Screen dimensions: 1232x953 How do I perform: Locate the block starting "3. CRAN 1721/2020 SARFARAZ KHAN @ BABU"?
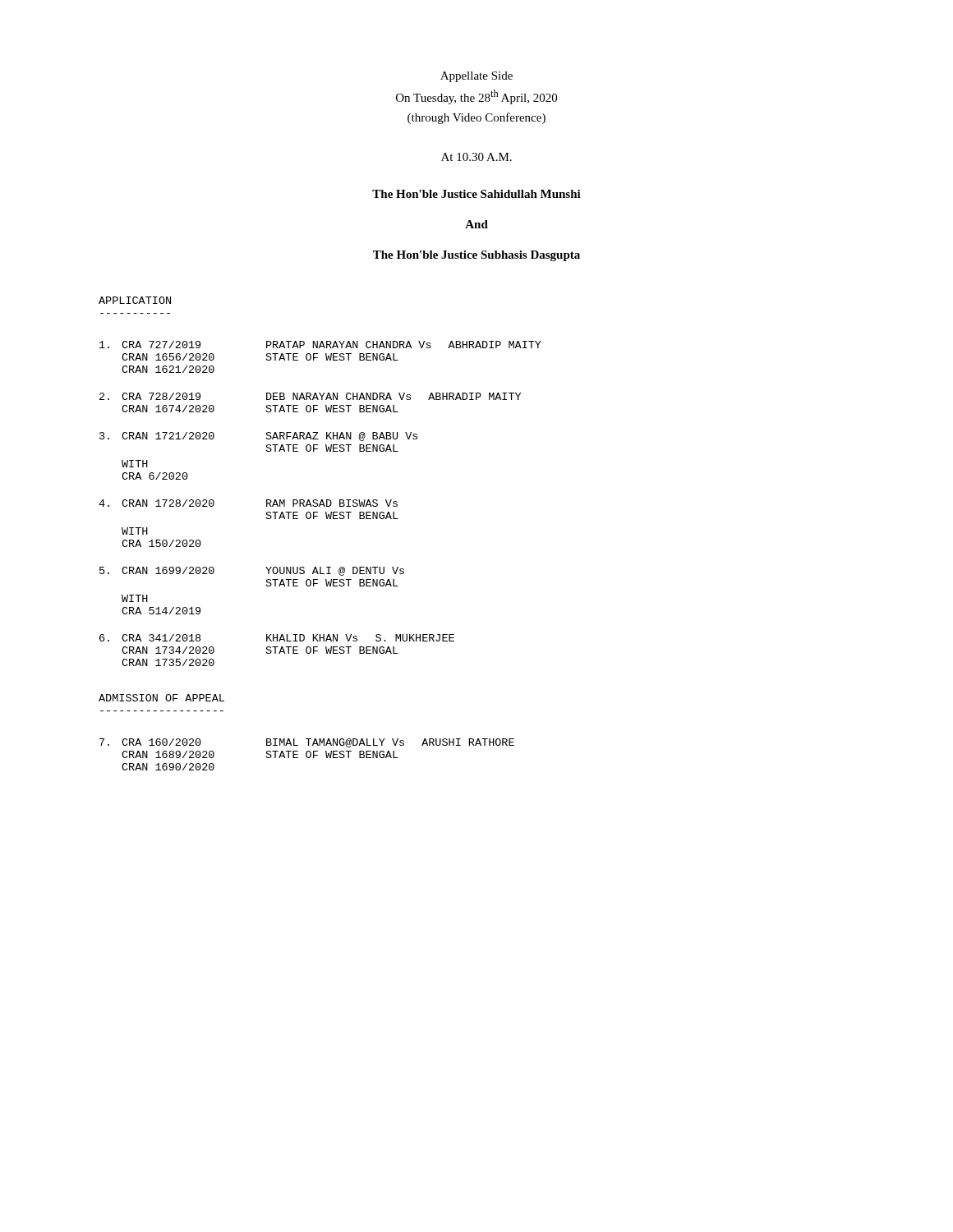[x=259, y=457]
